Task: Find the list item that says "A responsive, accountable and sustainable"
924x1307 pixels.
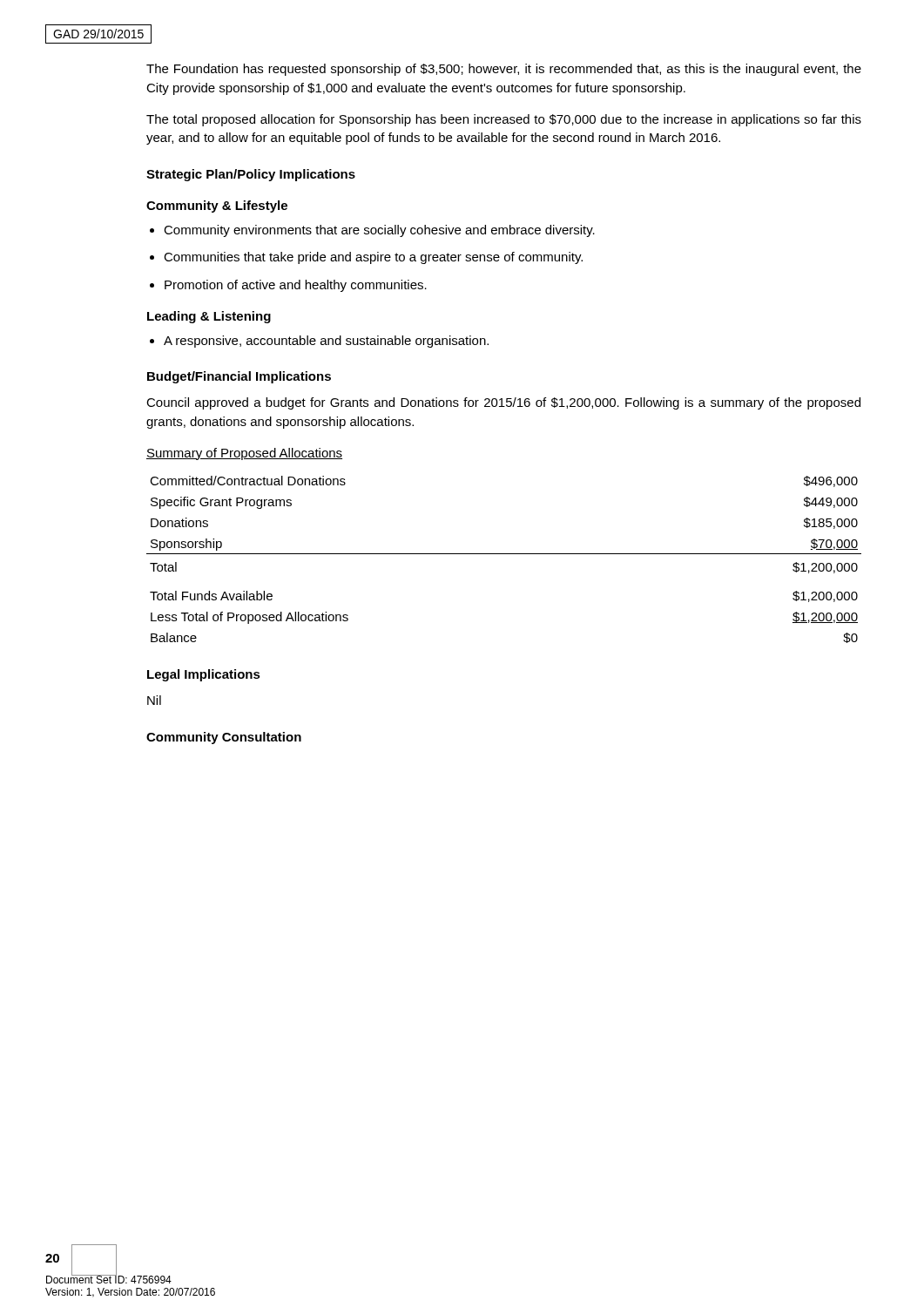Action: pos(327,340)
